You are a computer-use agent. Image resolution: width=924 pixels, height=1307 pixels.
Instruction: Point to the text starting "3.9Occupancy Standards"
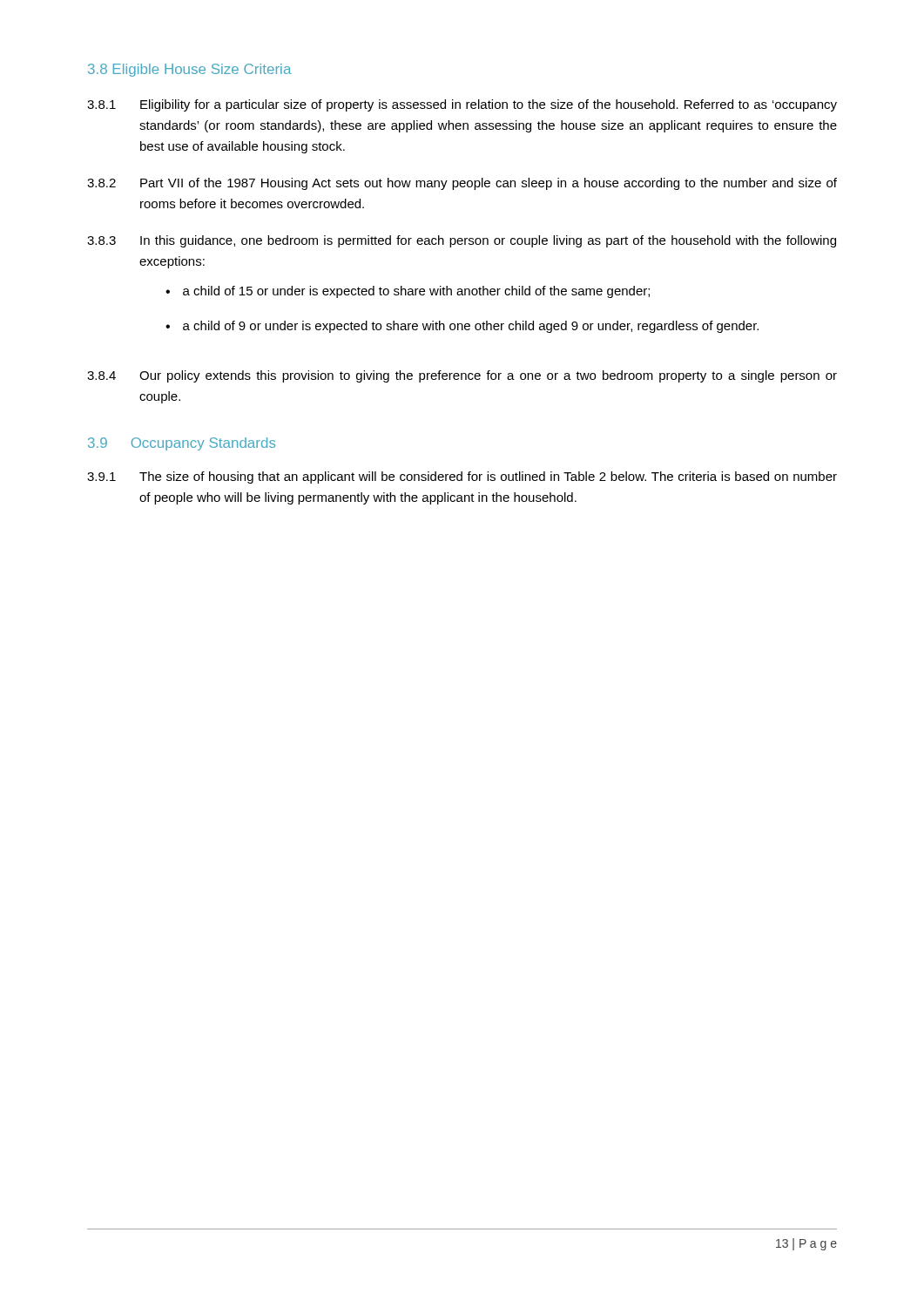click(182, 444)
